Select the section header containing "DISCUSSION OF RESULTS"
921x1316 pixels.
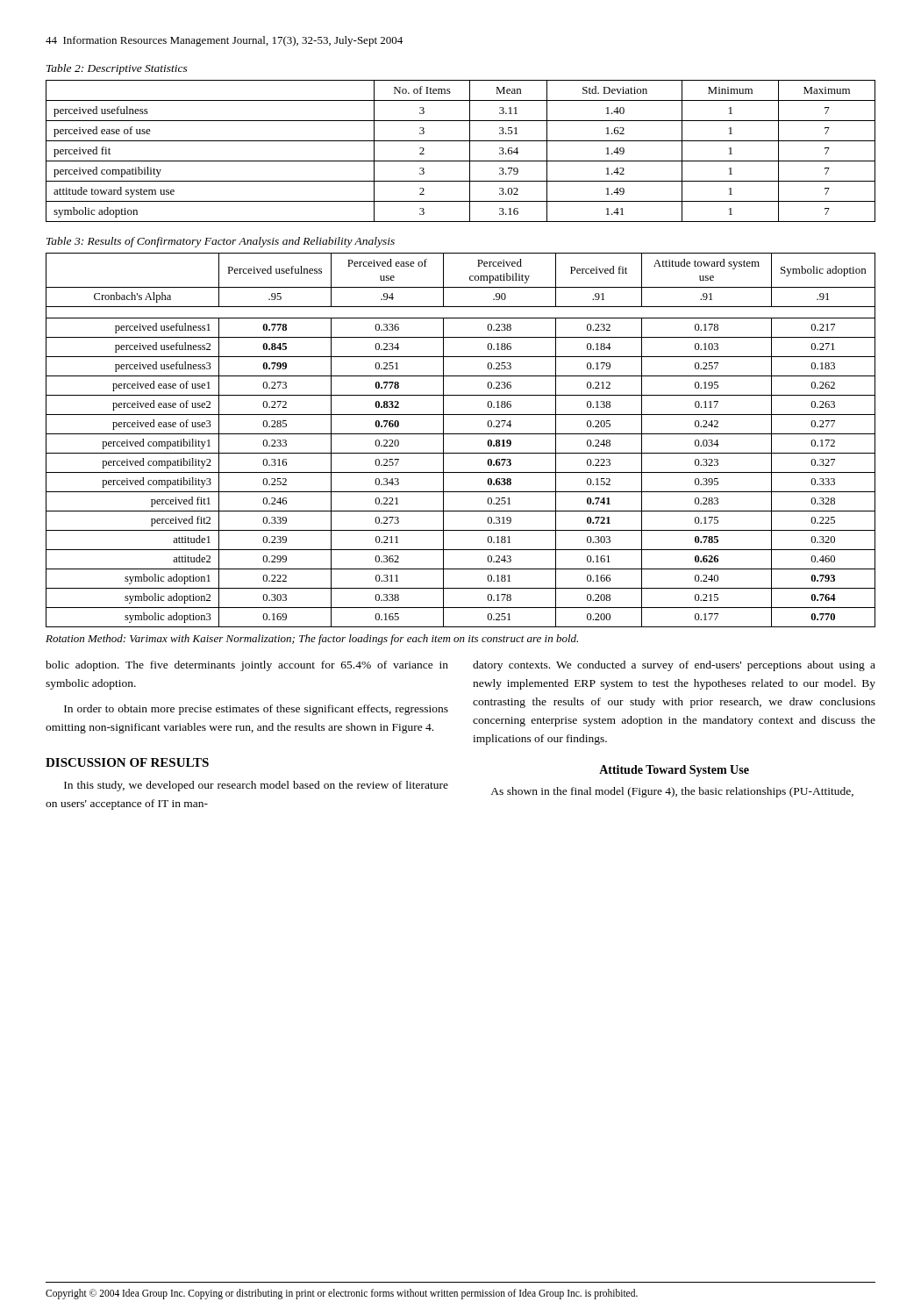point(127,762)
